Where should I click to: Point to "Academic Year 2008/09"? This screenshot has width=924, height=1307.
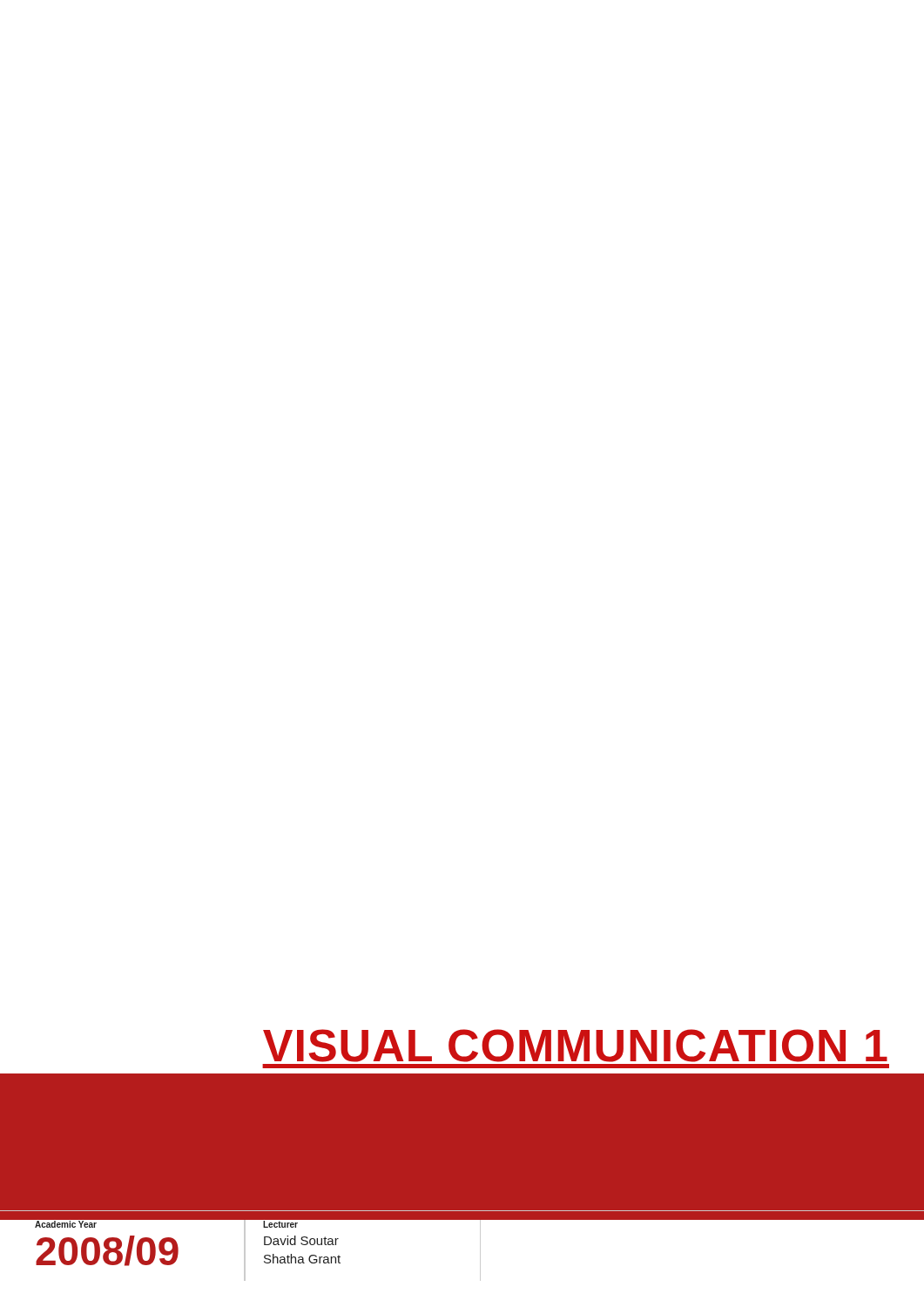pyautogui.click(x=139, y=1246)
